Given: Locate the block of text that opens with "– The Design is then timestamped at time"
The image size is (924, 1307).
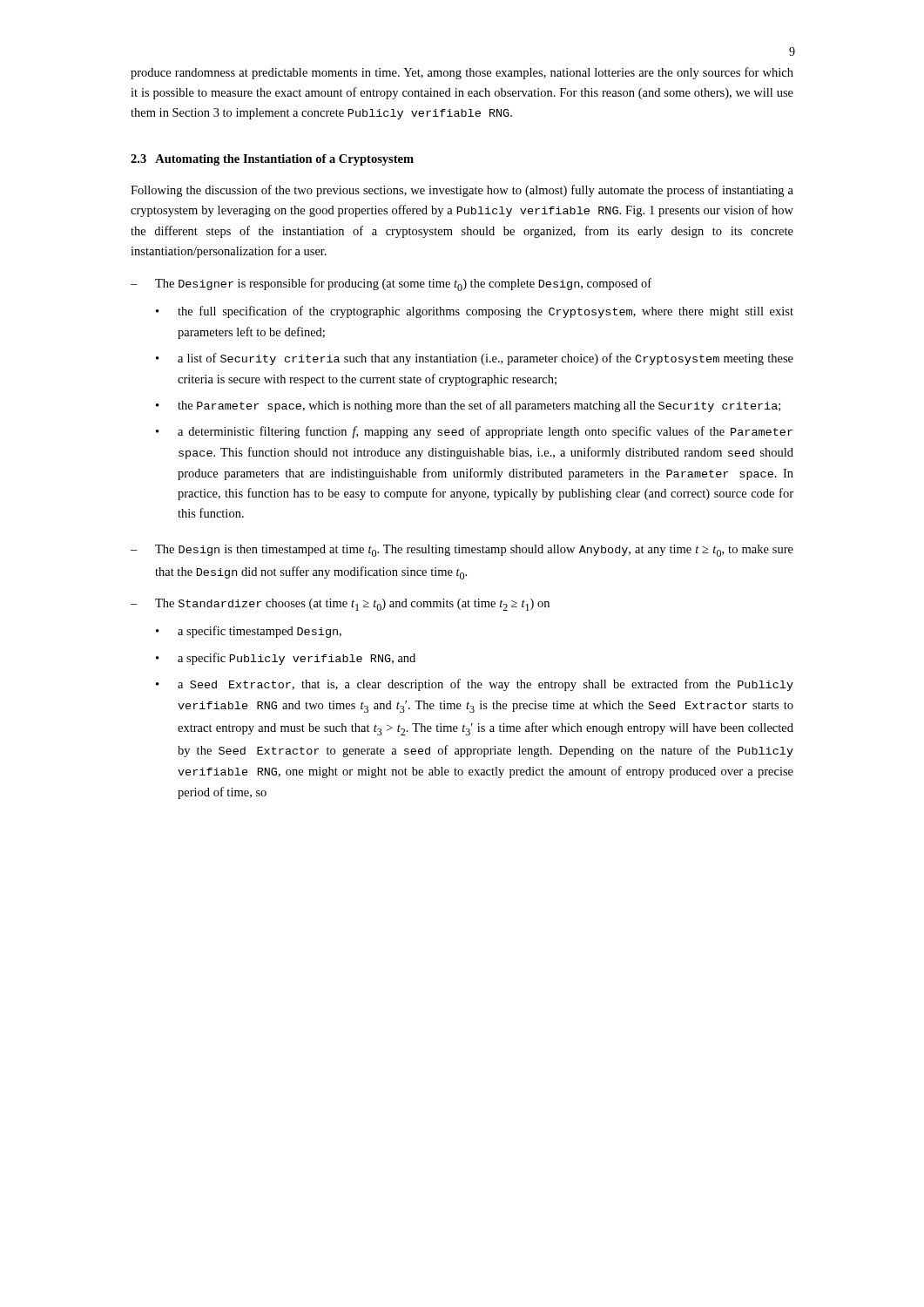Looking at the screenshot, I should [462, 562].
